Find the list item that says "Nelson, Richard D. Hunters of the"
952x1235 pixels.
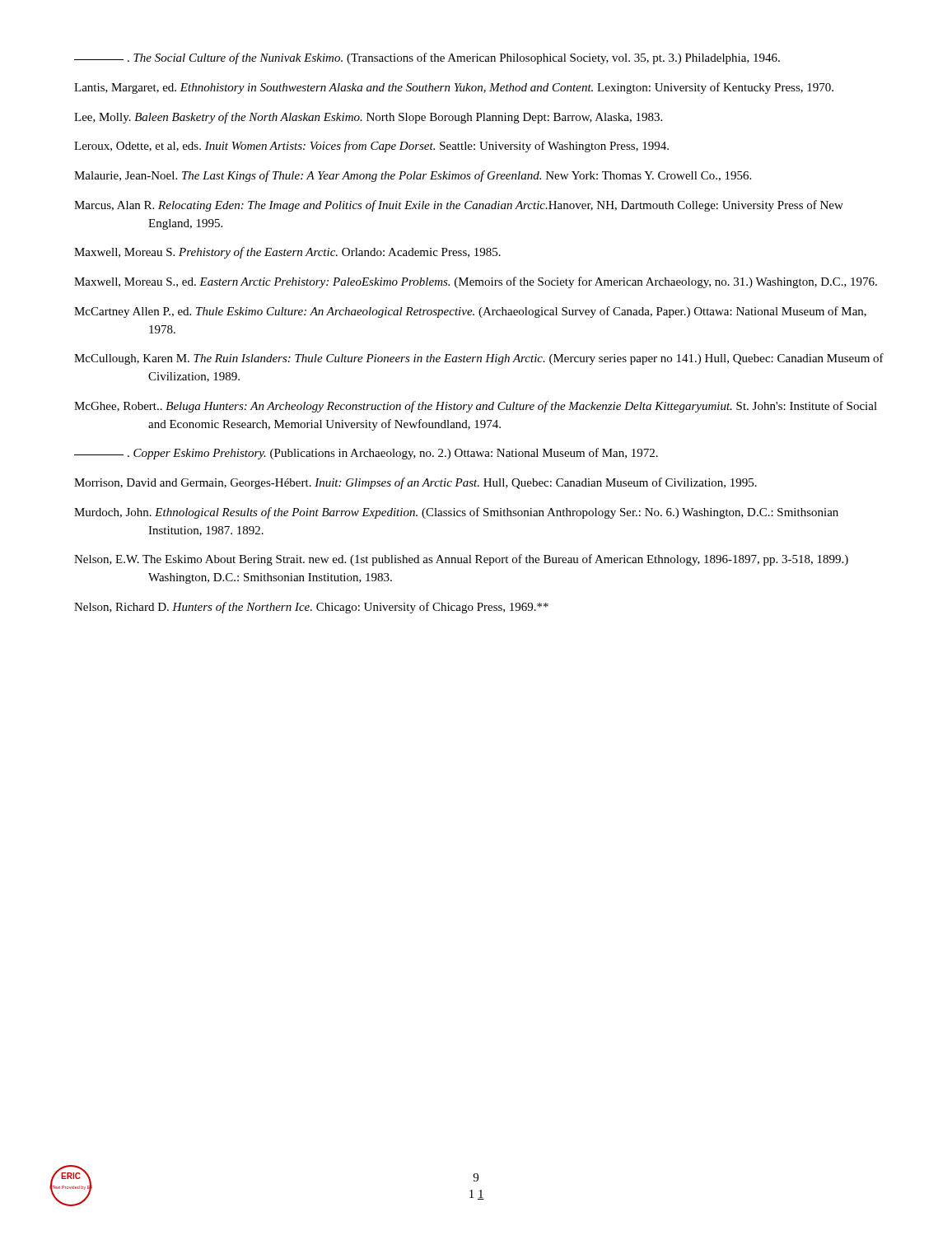click(x=312, y=607)
